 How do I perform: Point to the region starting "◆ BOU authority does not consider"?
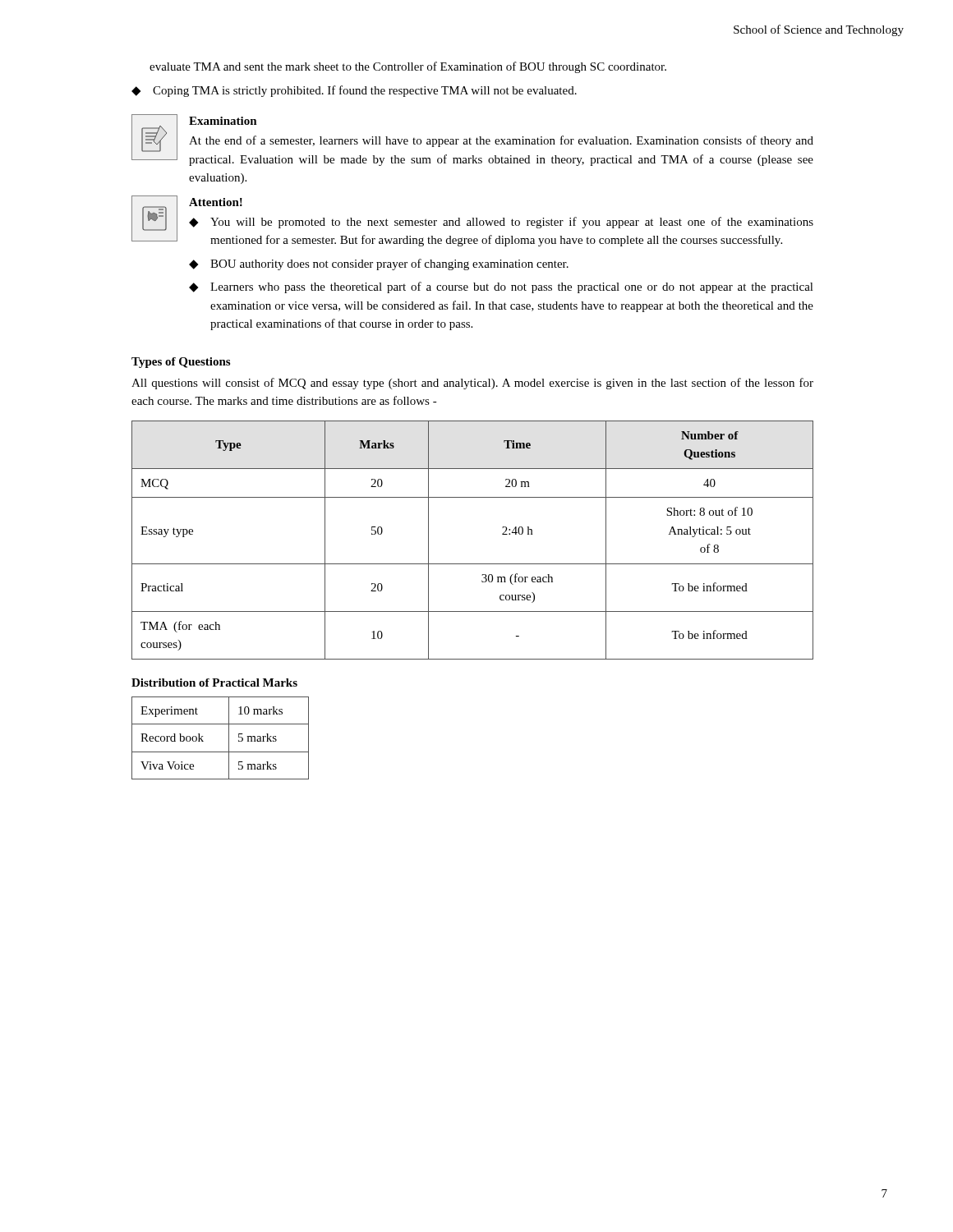coord(501,263)
